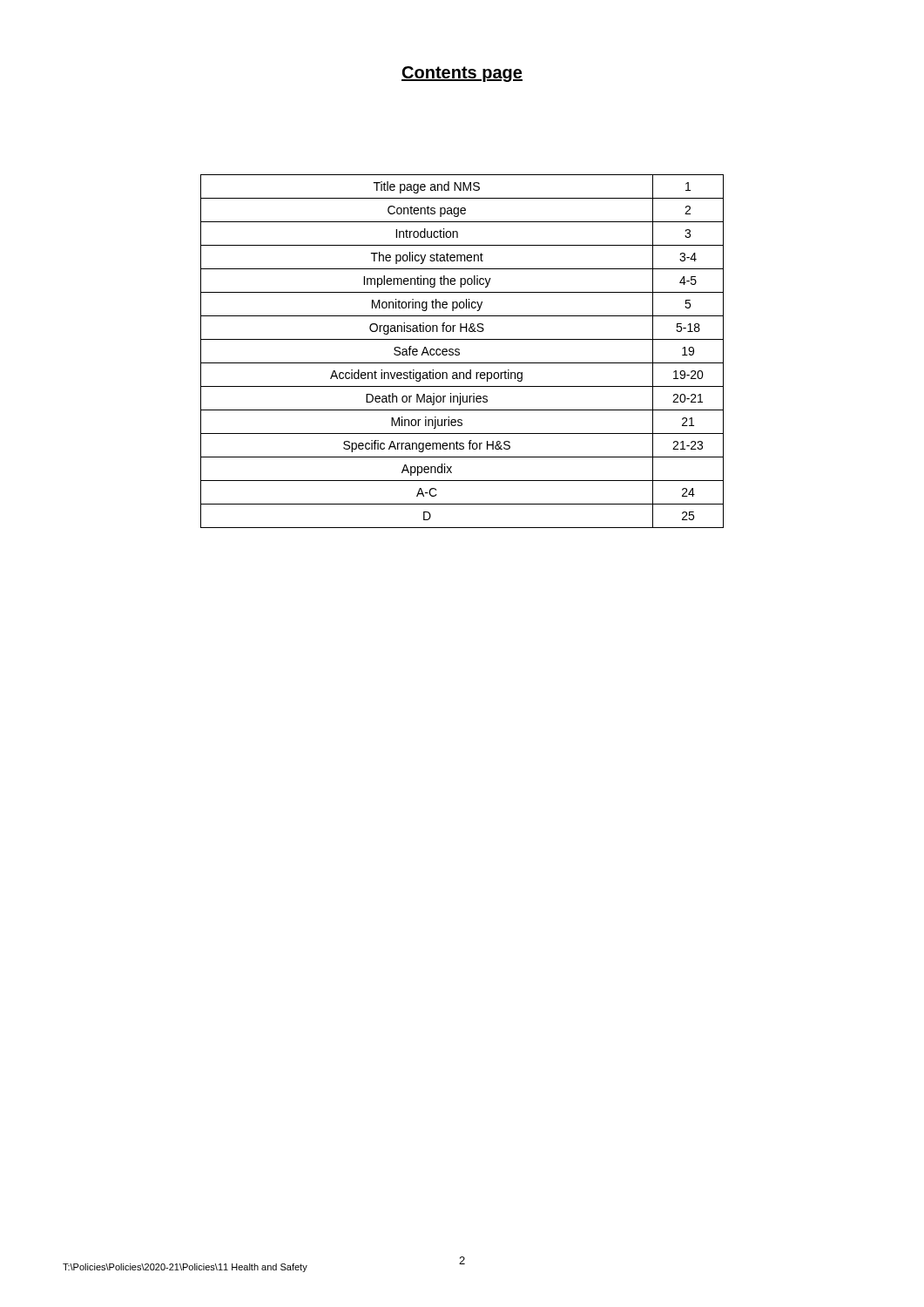Locate the text "Contents page"
This screenshot has height=1307, width=924.
coord(462,73)
